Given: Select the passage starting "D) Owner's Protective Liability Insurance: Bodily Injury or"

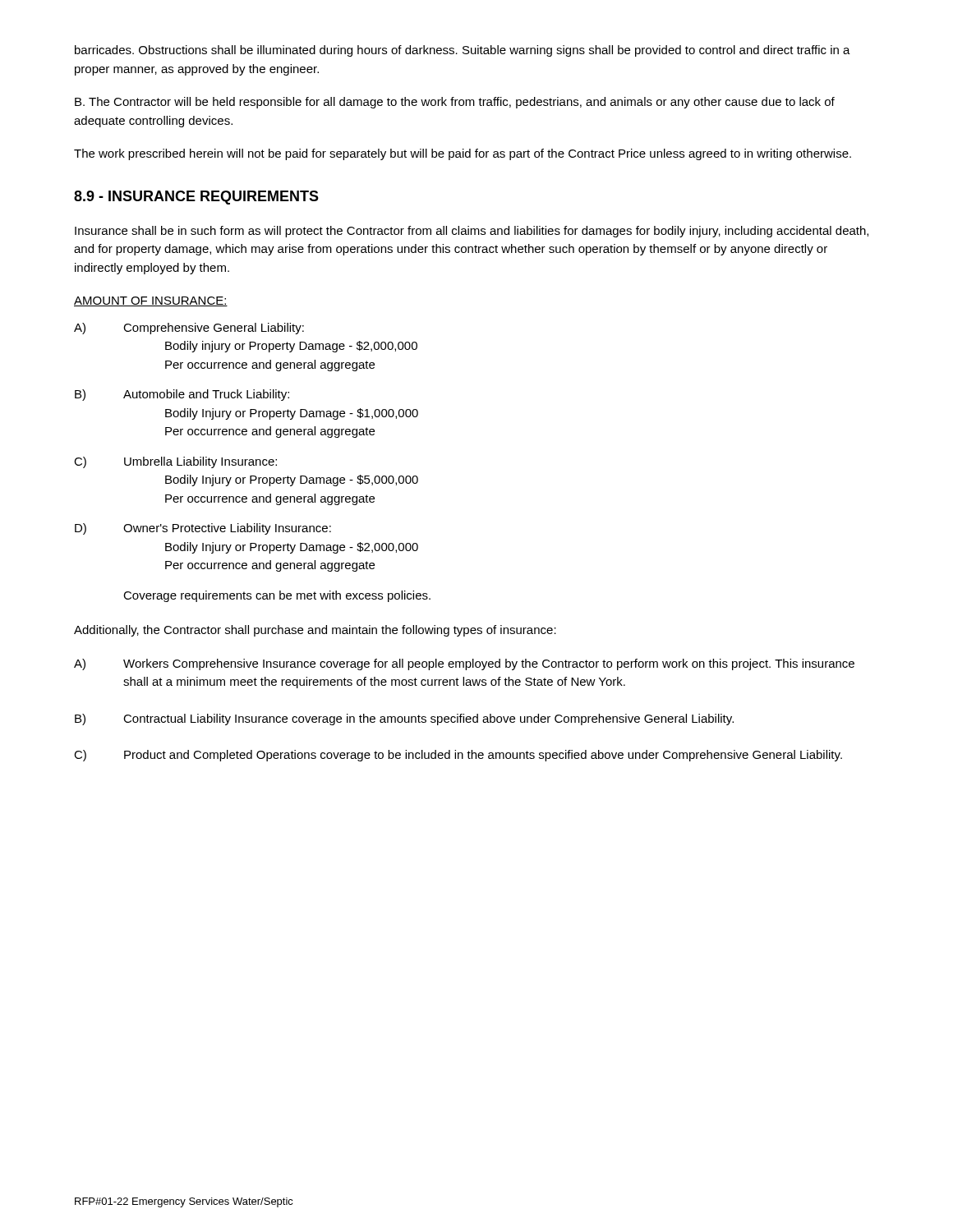Looking at the screenshot, I should point(203,529).
